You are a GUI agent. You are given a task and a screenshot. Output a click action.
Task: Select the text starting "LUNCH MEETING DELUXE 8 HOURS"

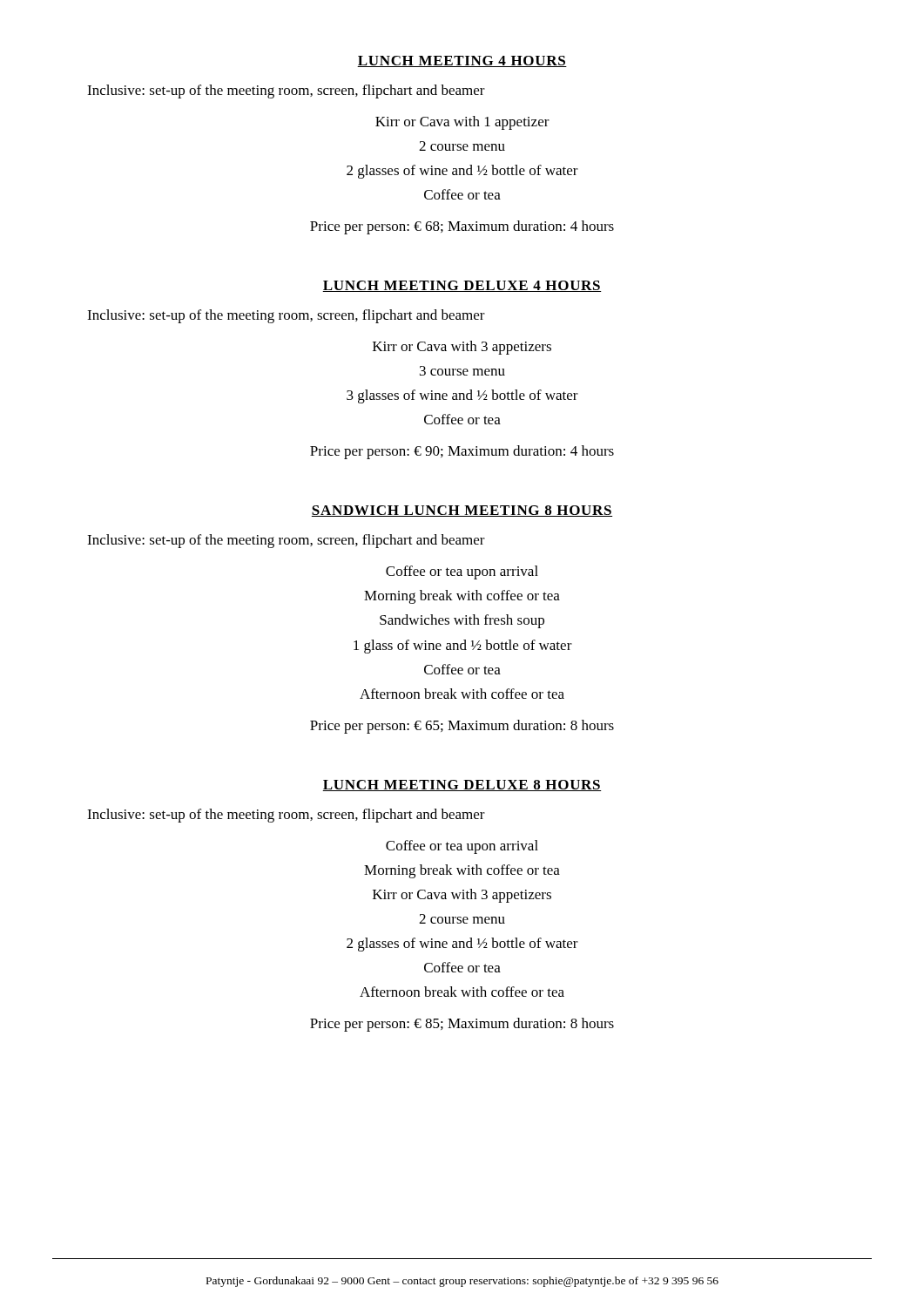(462, 784)
